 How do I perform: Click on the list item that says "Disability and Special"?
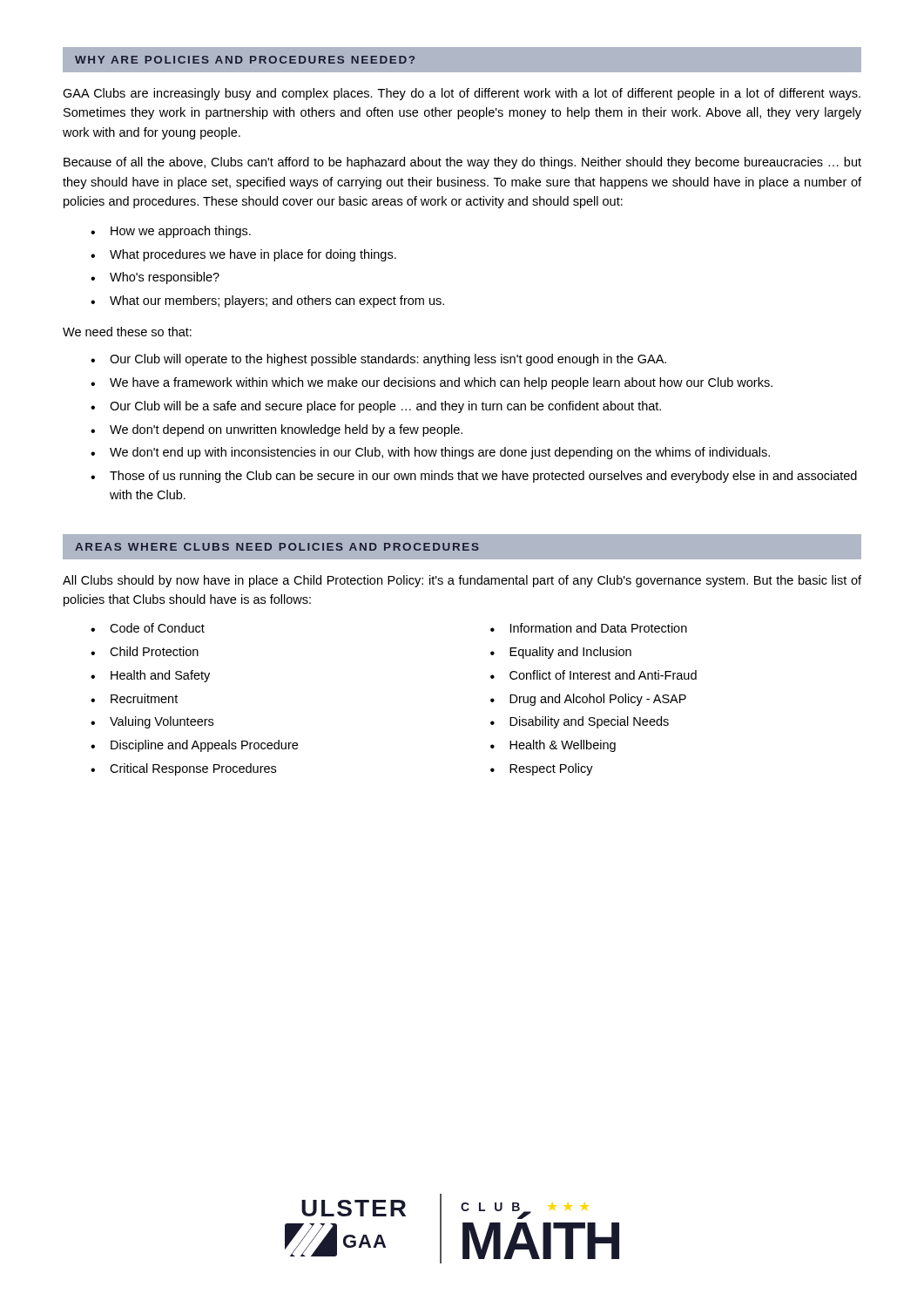(589, 722)
